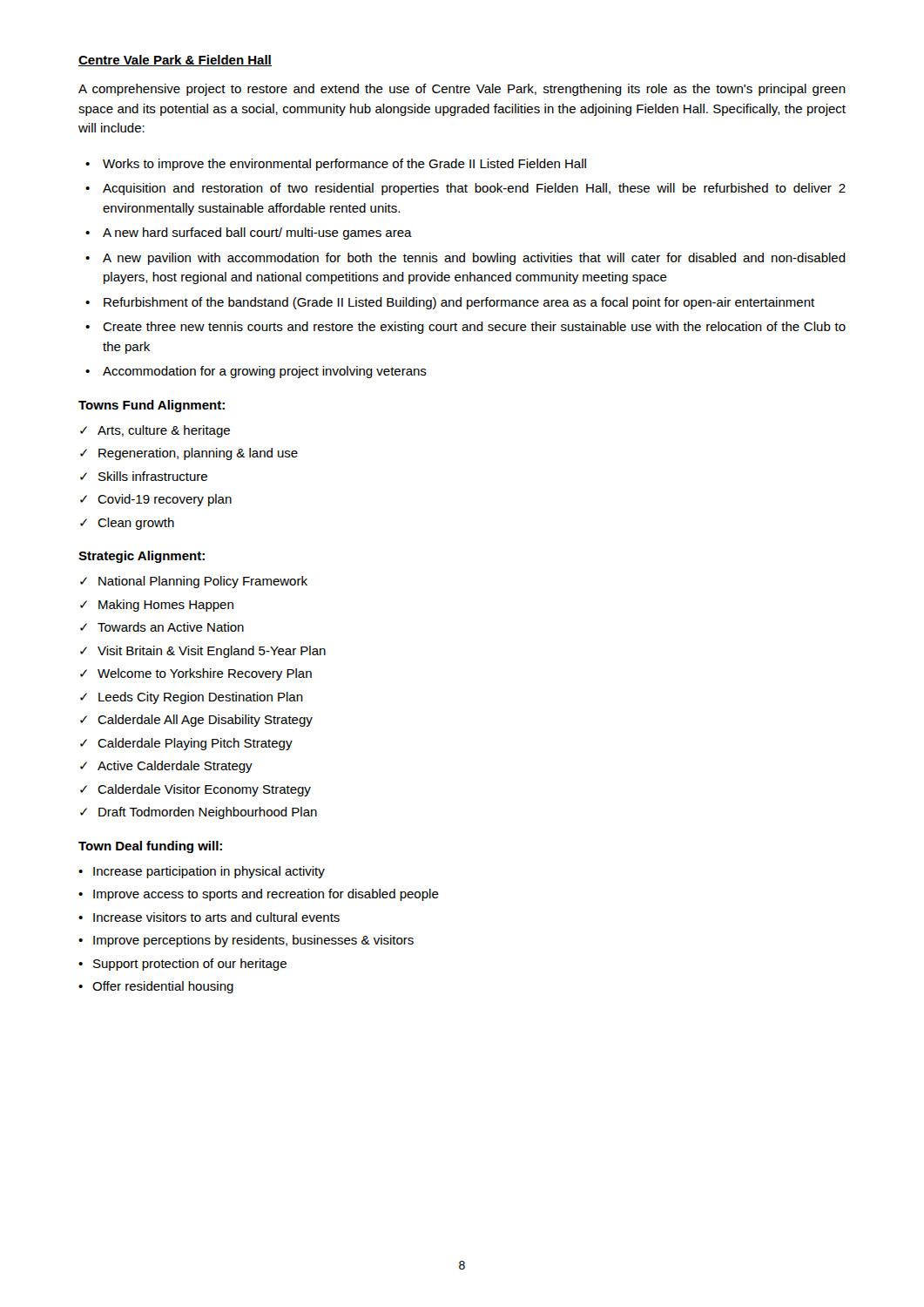Select the element starting "Accommodation for a"
Screen dimensions: 1307x924
tap(265, 371)
